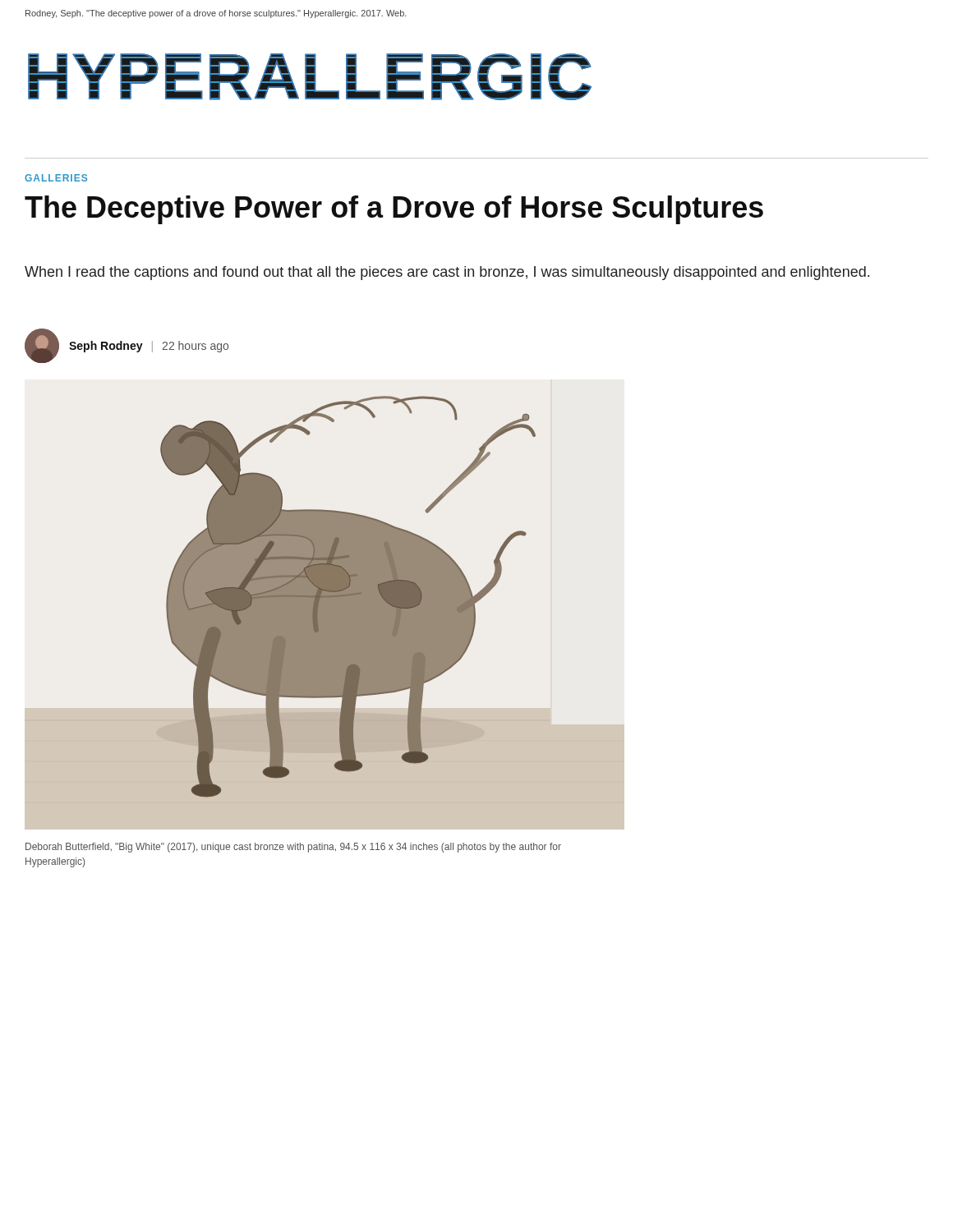Select the logo
953x1232 pixels.
click(x=476, y=84)
